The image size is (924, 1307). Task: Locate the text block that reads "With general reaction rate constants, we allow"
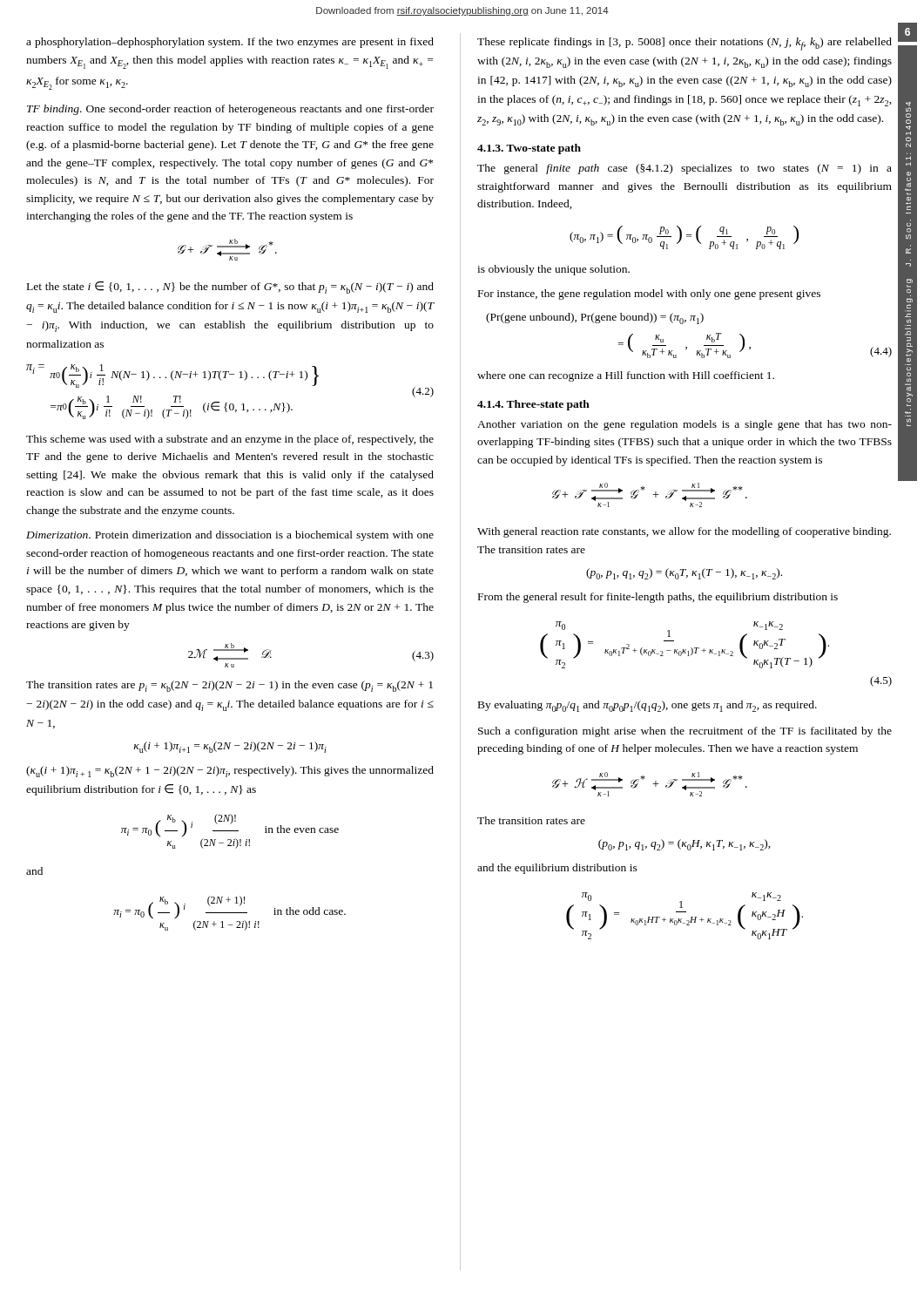click(x=684, y=540)
